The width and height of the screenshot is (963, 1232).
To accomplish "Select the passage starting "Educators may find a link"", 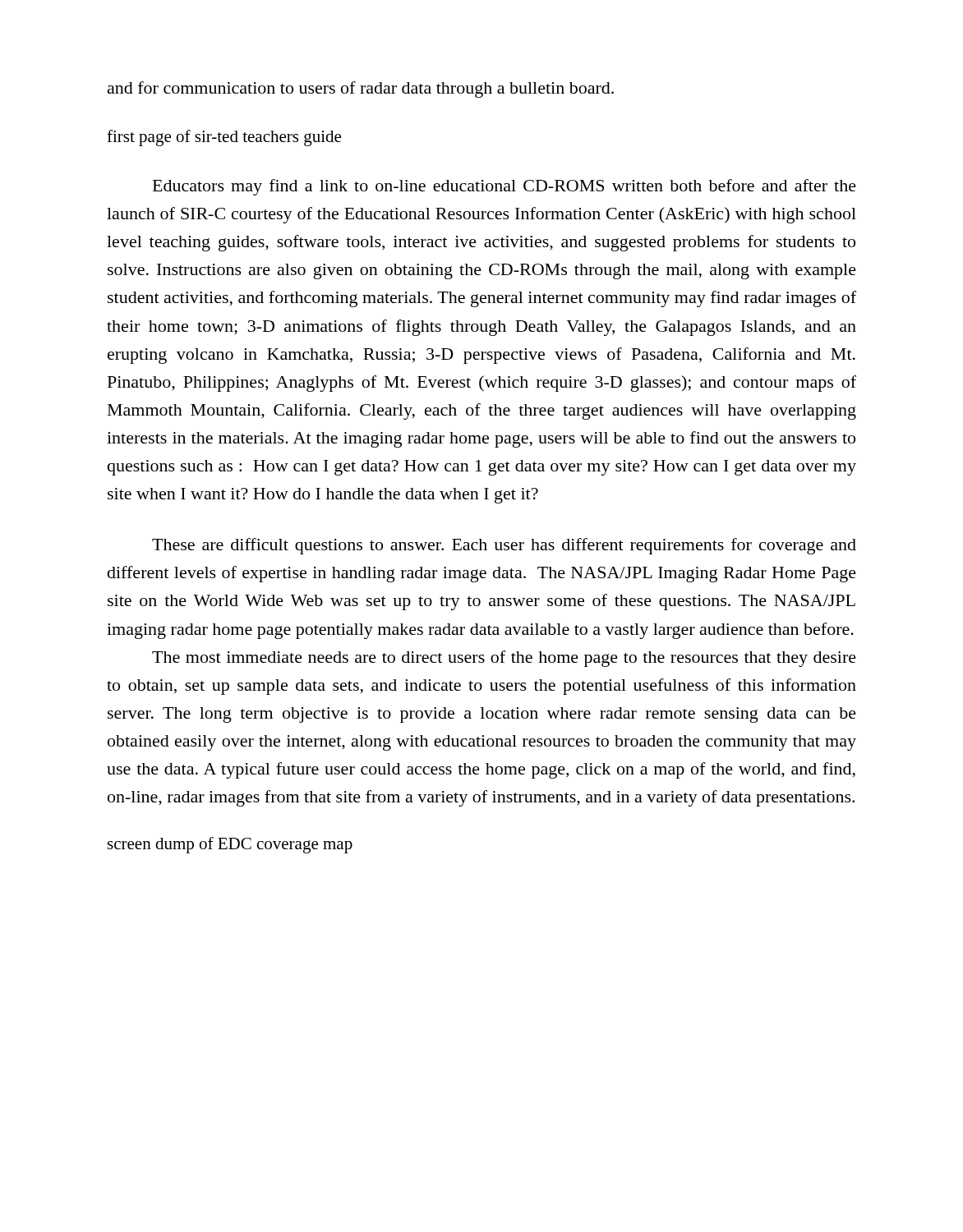I will (482, 340).
